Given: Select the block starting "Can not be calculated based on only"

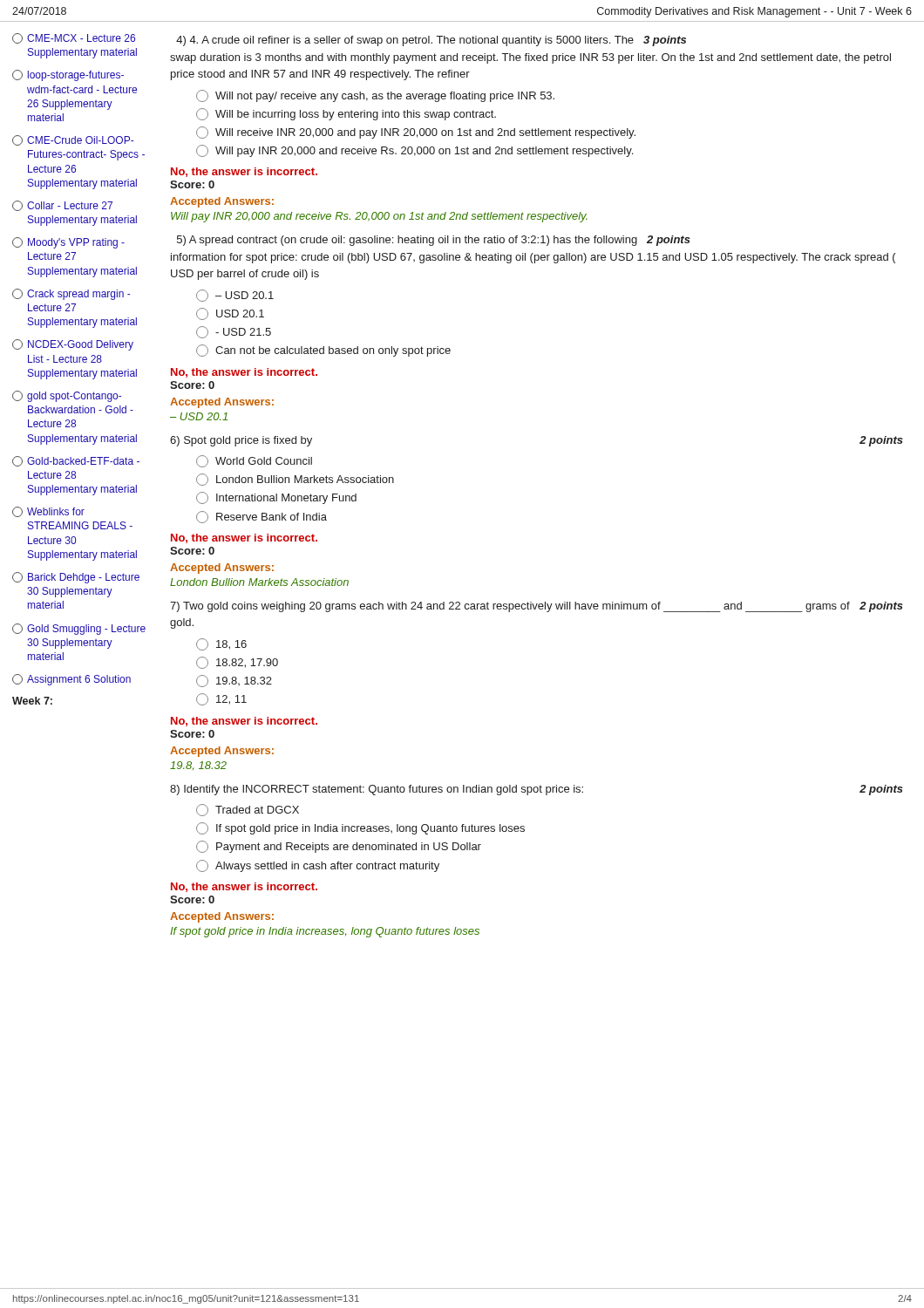Looking at the screenshot, I should 324,351.
